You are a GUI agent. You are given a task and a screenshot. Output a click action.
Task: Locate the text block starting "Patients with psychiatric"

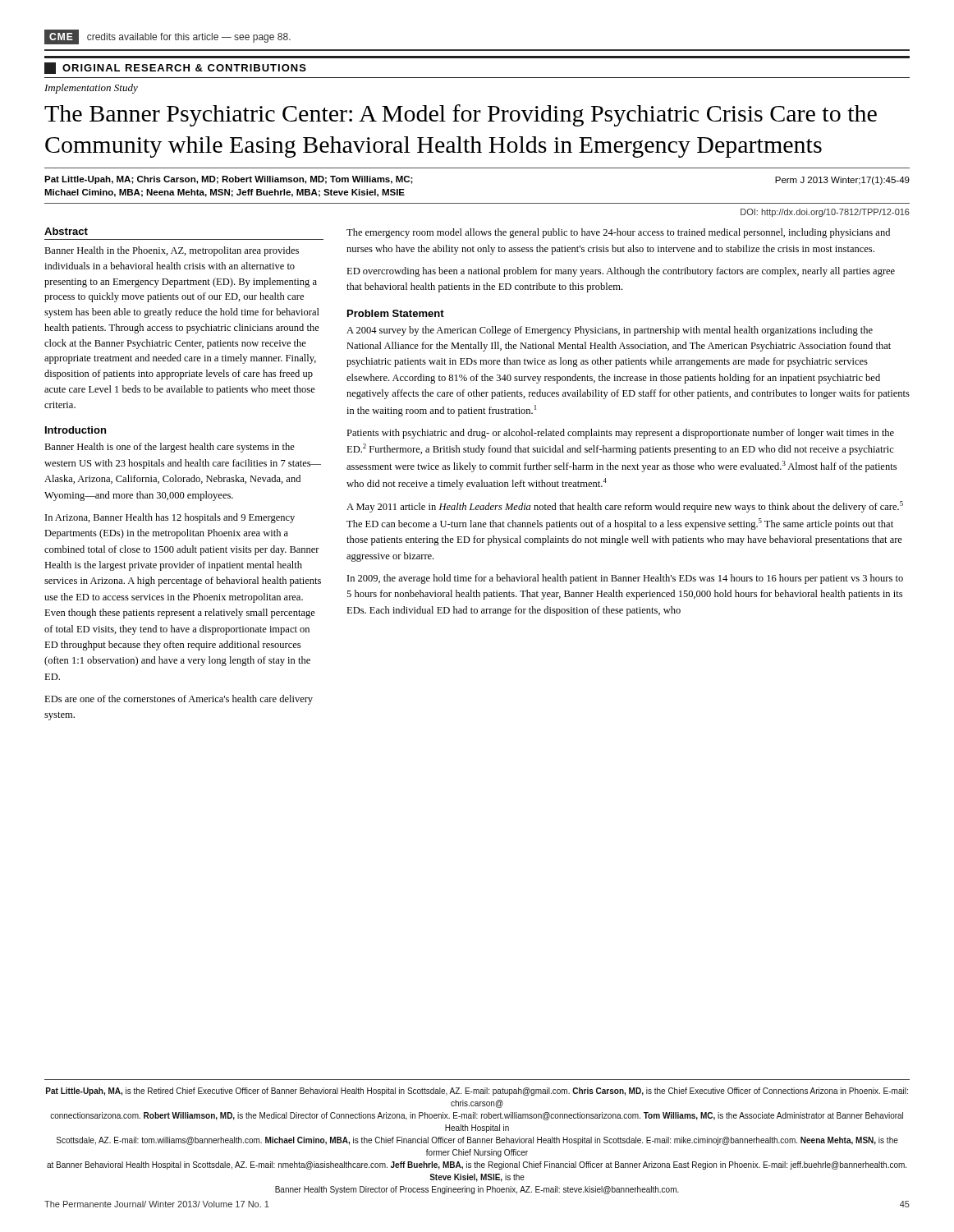622,458
